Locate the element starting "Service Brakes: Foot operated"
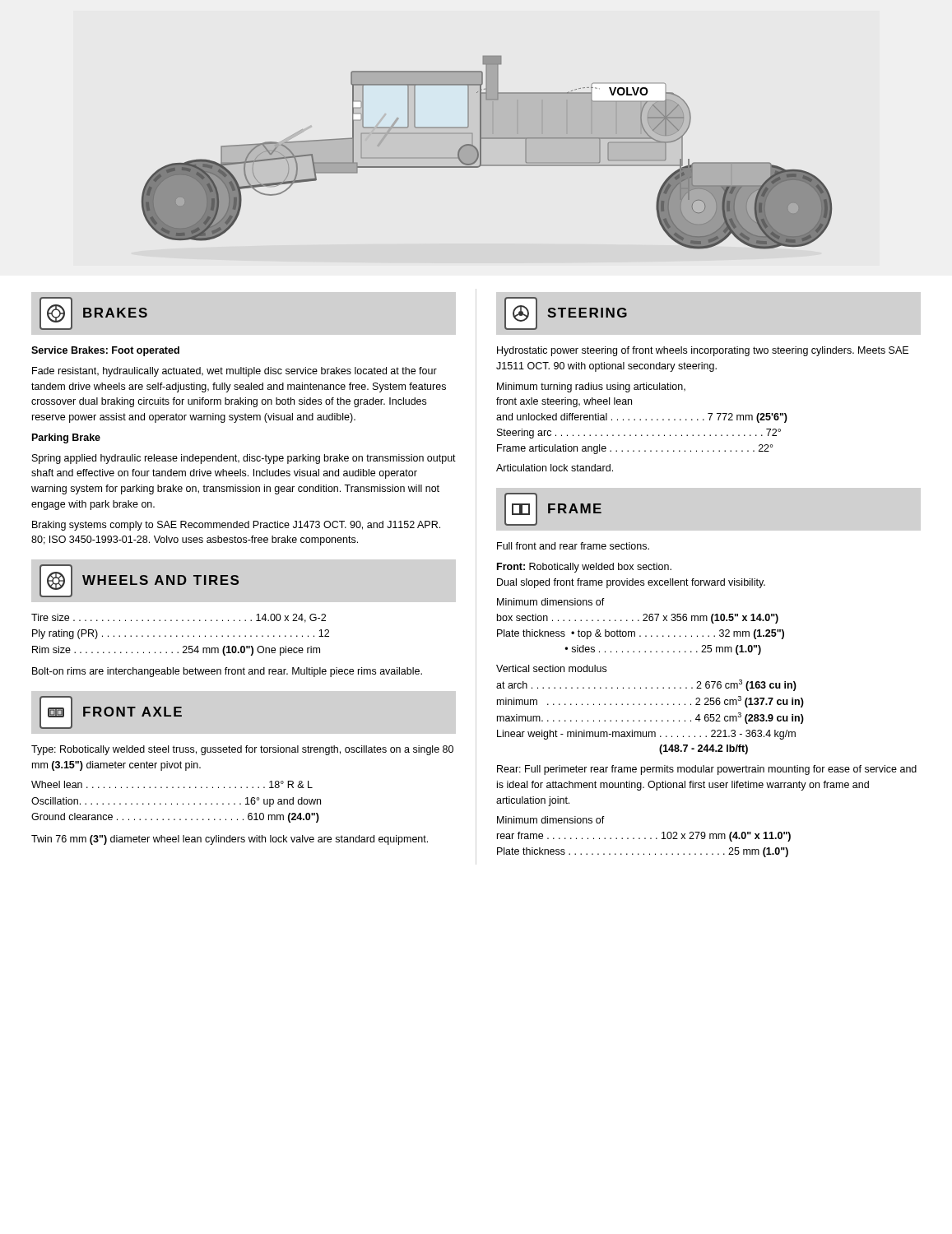952x1234 pixels. click(106, 350)
